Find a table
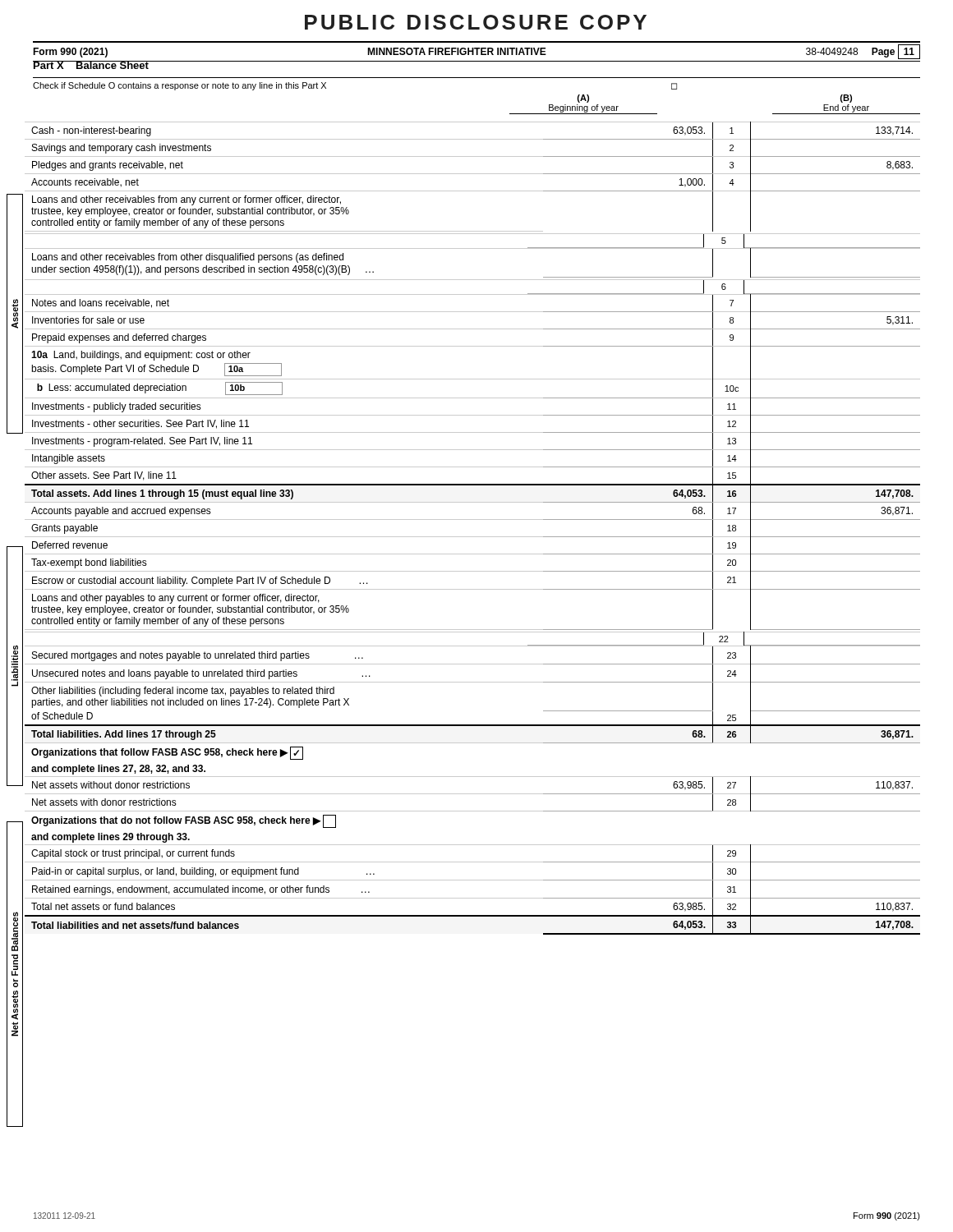 (x=472, y=528)
